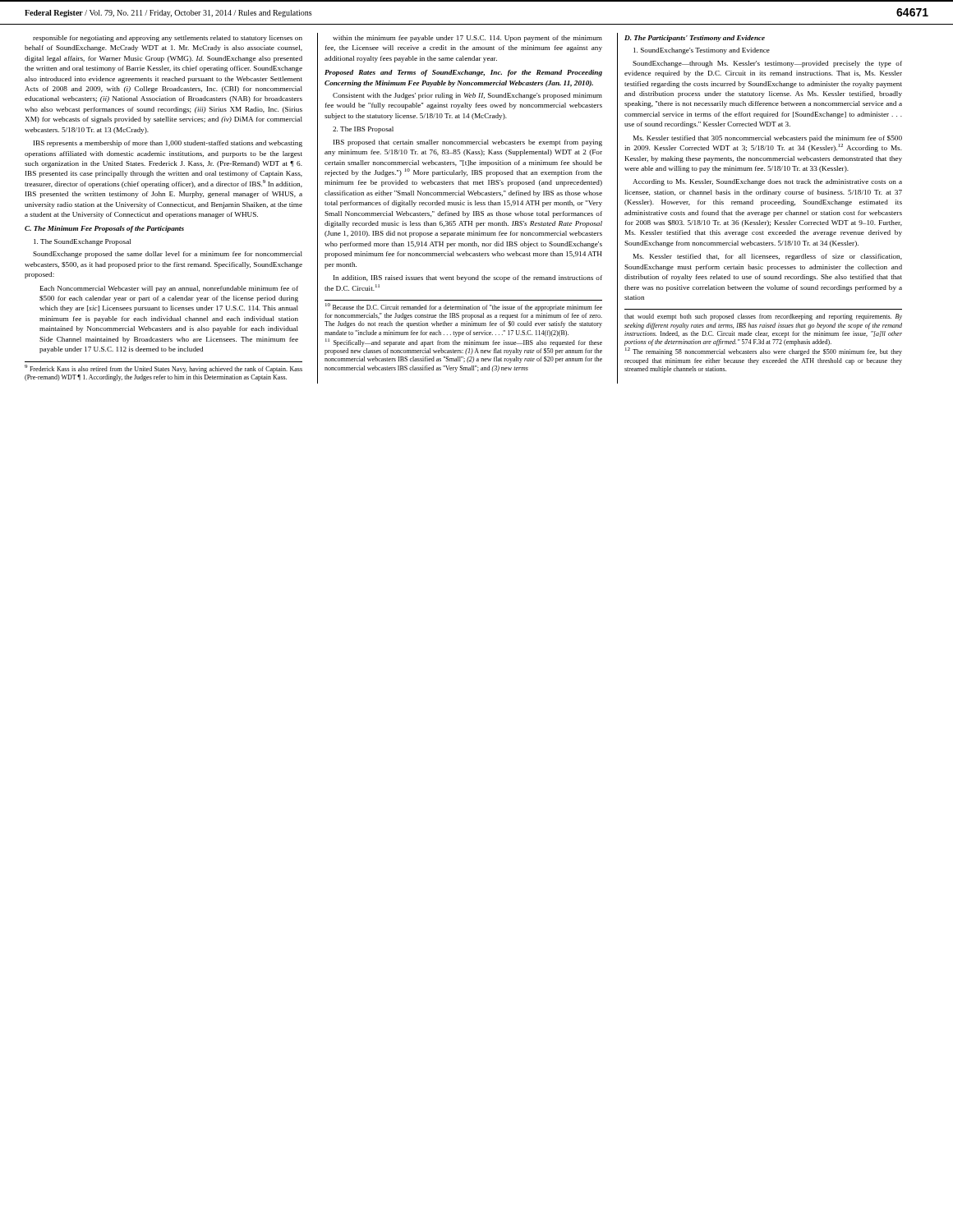
Task: Navigate to the block starting "SoundExchange proposed the"
Action: click(x=163, y=264)
